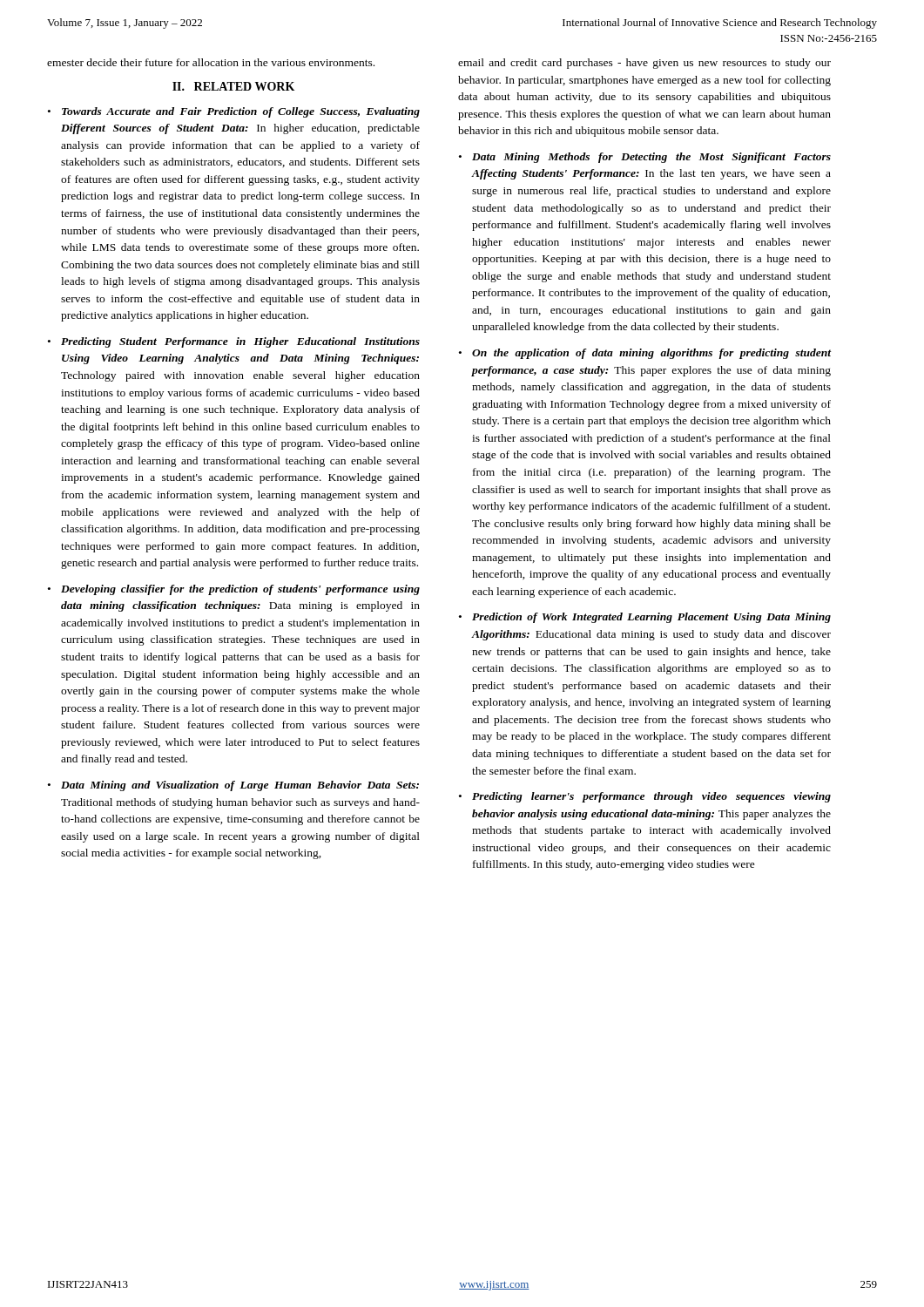Screen dimensions: 1307x924
Task: Find the block on this page that starts "• Prediction of Work Integrated"
Action: (644, 694)
